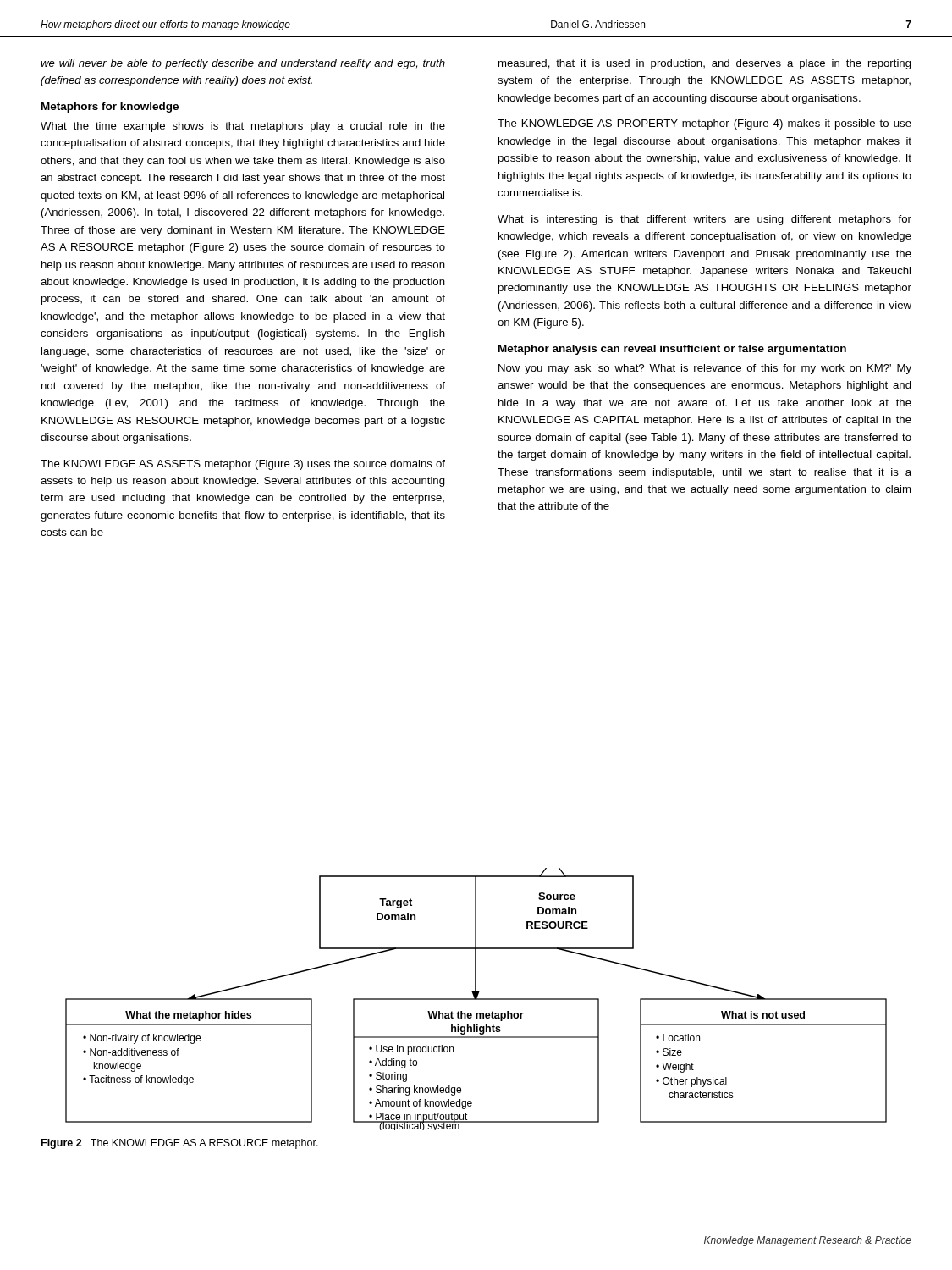This screenshot has width=952, height=1270.
Task: Locate the block of text that opens with "What is interesting is that different"
Action: coord(704,271)
